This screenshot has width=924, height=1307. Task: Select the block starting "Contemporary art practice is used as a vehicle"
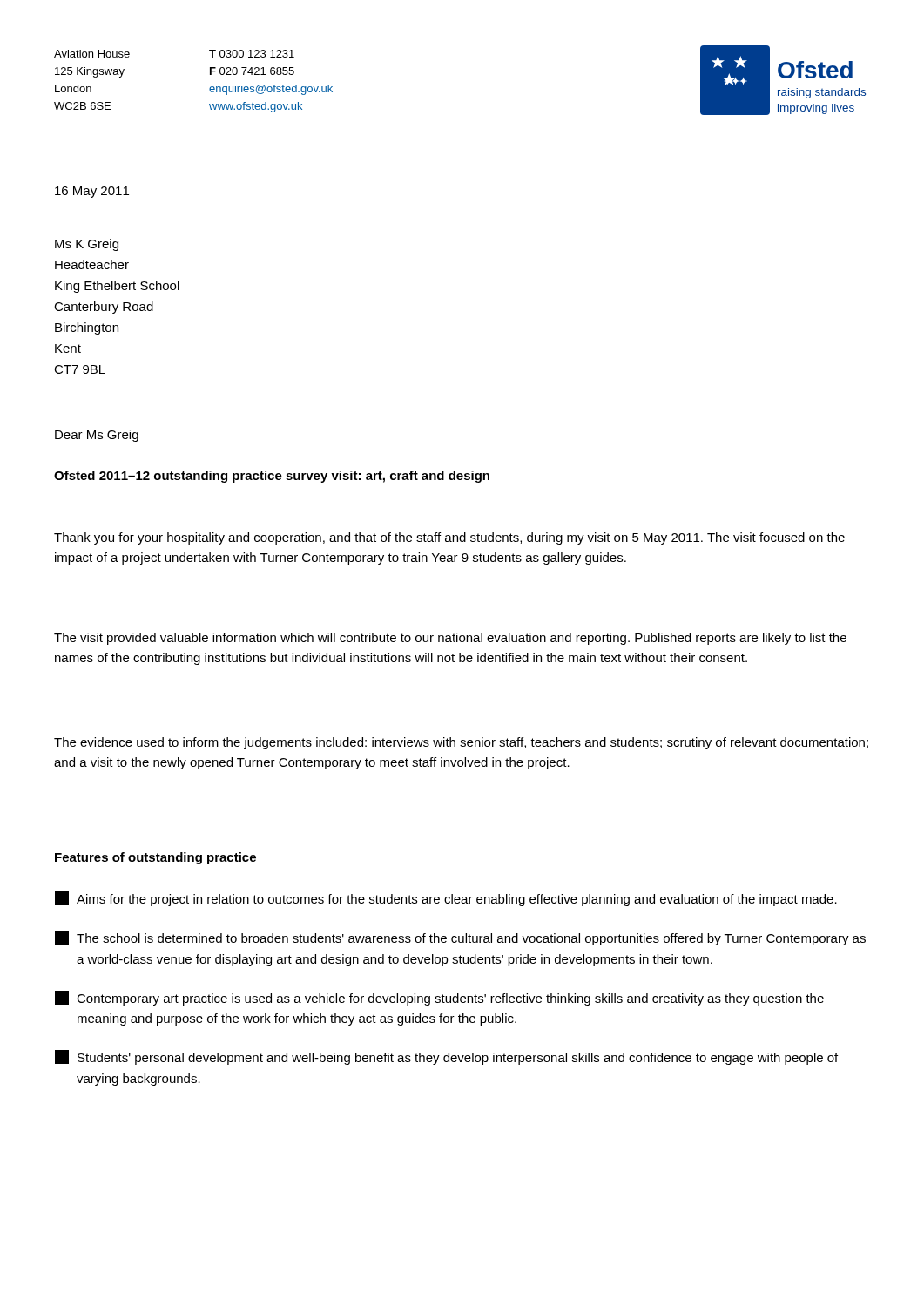point(462,1008)
